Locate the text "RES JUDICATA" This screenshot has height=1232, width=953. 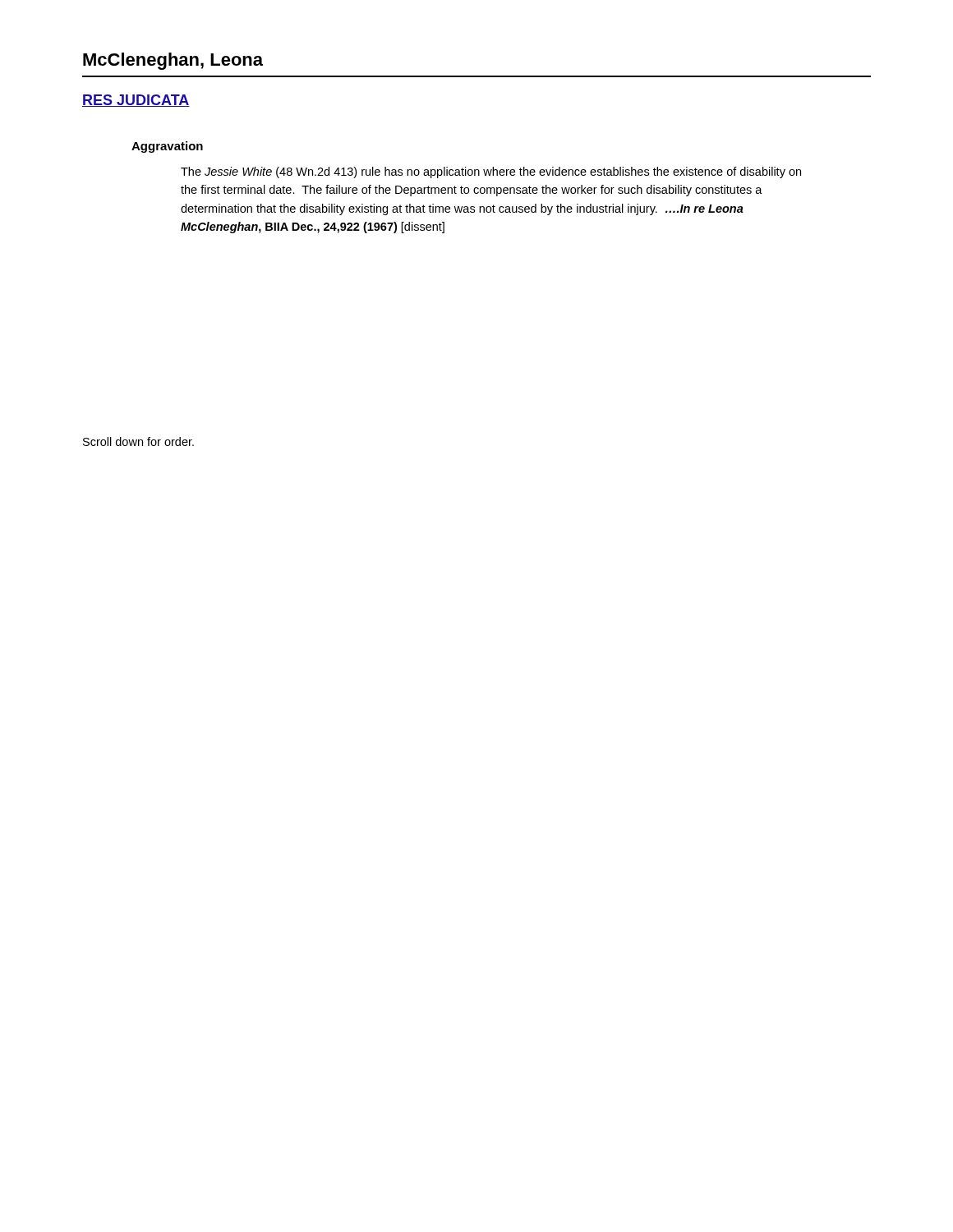(x=136, y=101)
